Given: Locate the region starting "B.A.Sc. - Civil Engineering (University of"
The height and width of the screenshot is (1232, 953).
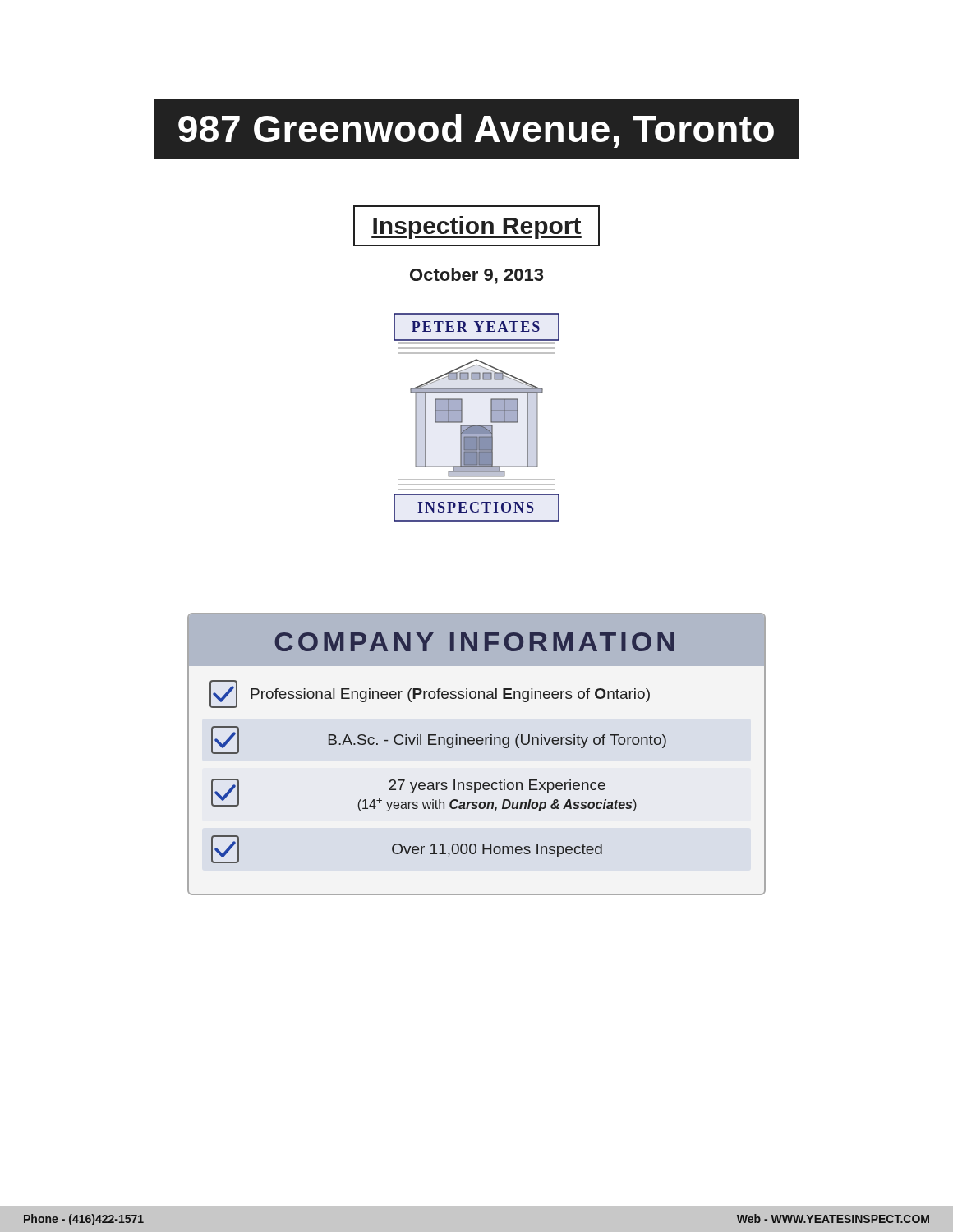Looking at the screenshot, I should [x=476, y=740].
